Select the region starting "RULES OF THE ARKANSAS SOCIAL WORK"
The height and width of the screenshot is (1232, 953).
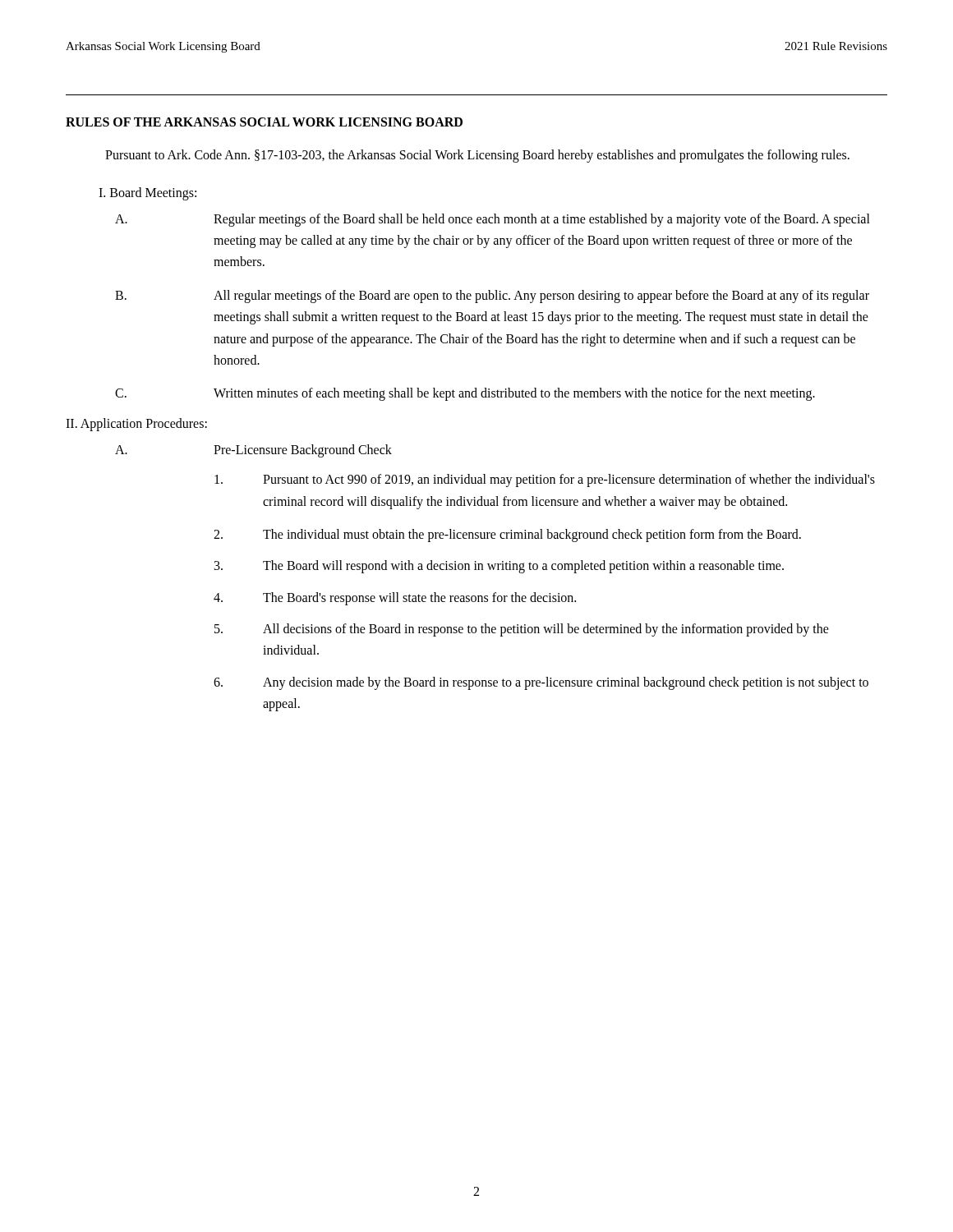point(264,122)
